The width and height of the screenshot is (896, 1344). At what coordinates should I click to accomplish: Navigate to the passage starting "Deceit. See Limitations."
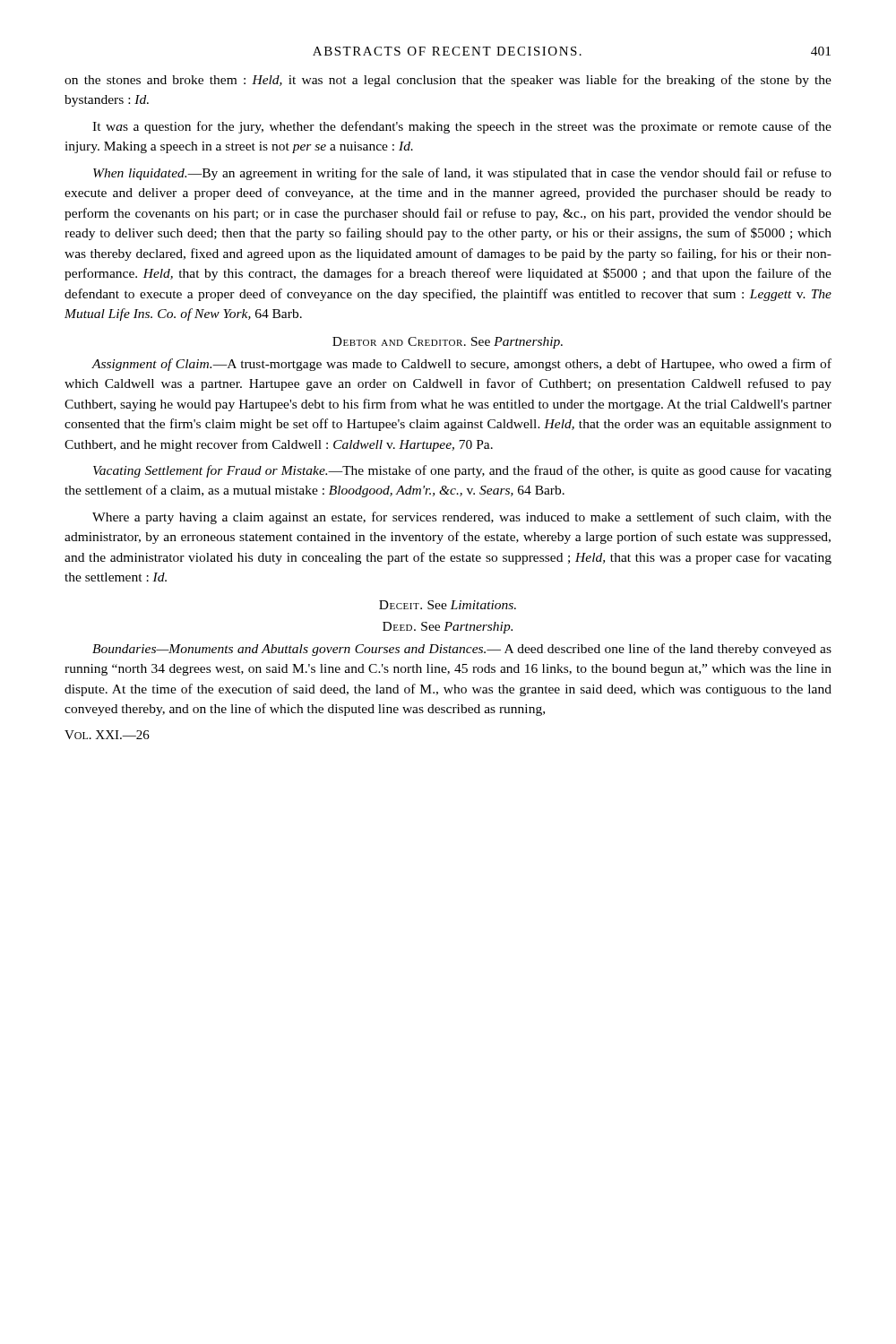click(448, 604)
